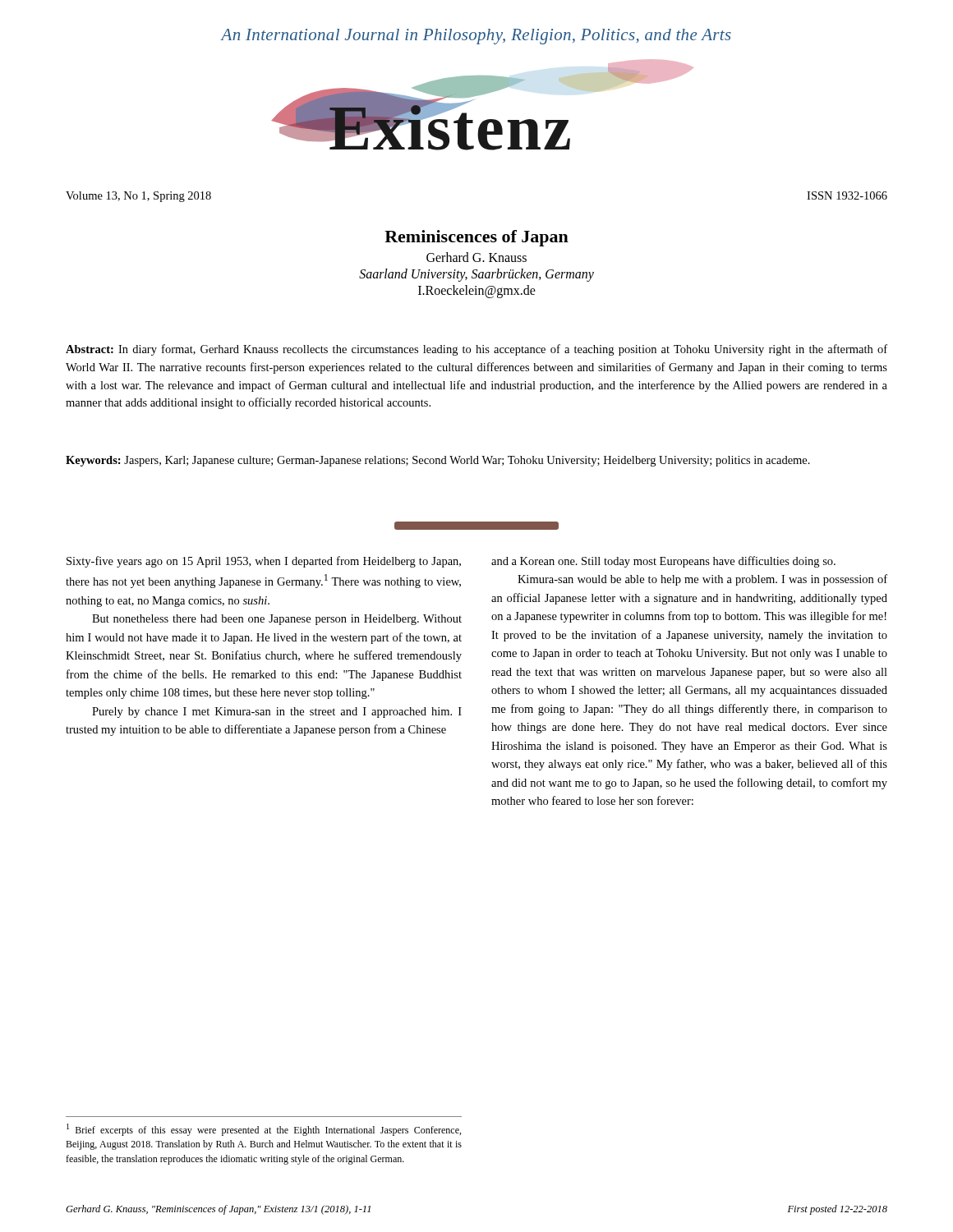This screenshot has width=953, height=1232.
Task: Click on the text starting "1 Brief excerpts of this essay were presented"
Action: 264,1143
